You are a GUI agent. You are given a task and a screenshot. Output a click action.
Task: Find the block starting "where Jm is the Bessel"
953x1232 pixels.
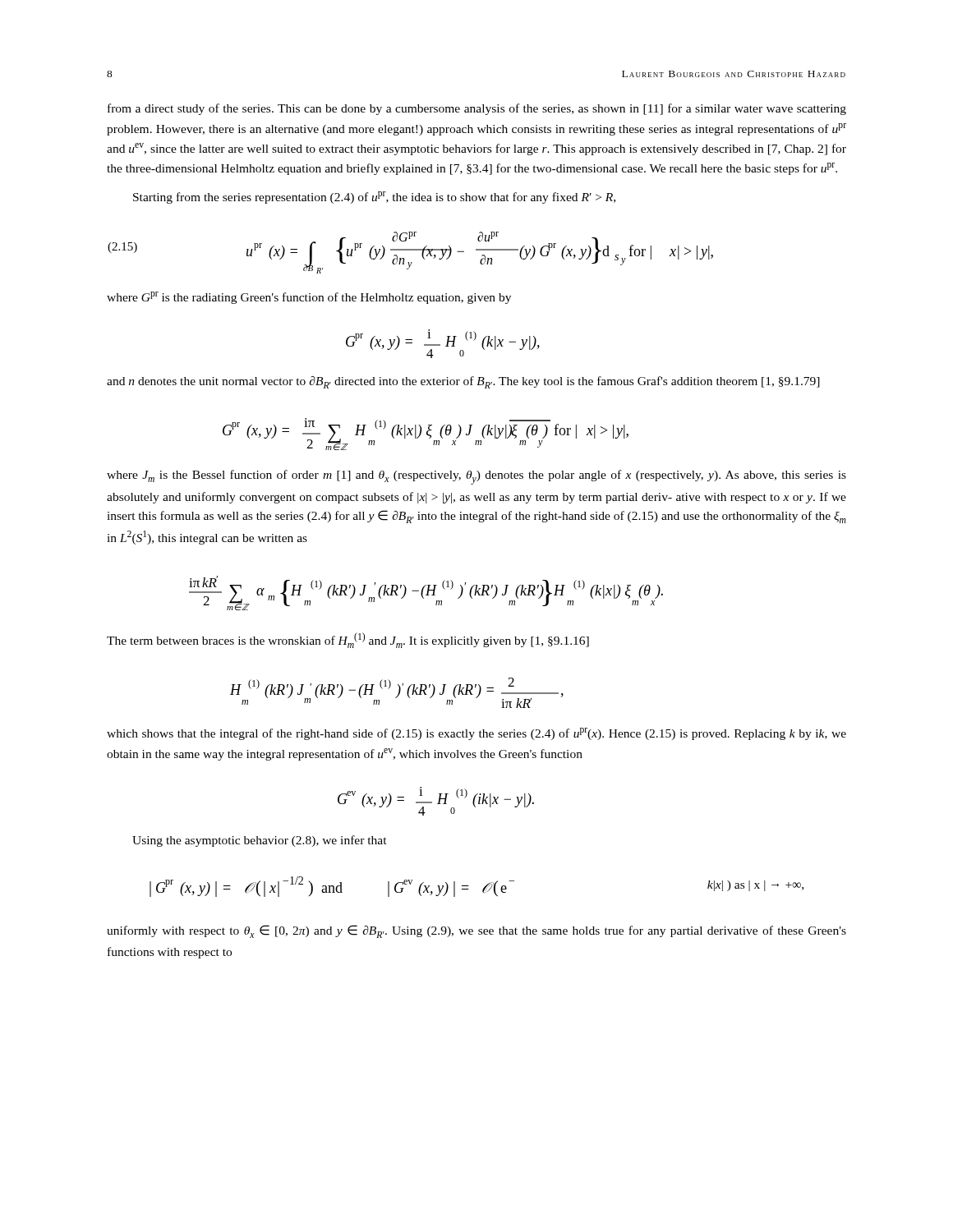(x=476, y=506)
